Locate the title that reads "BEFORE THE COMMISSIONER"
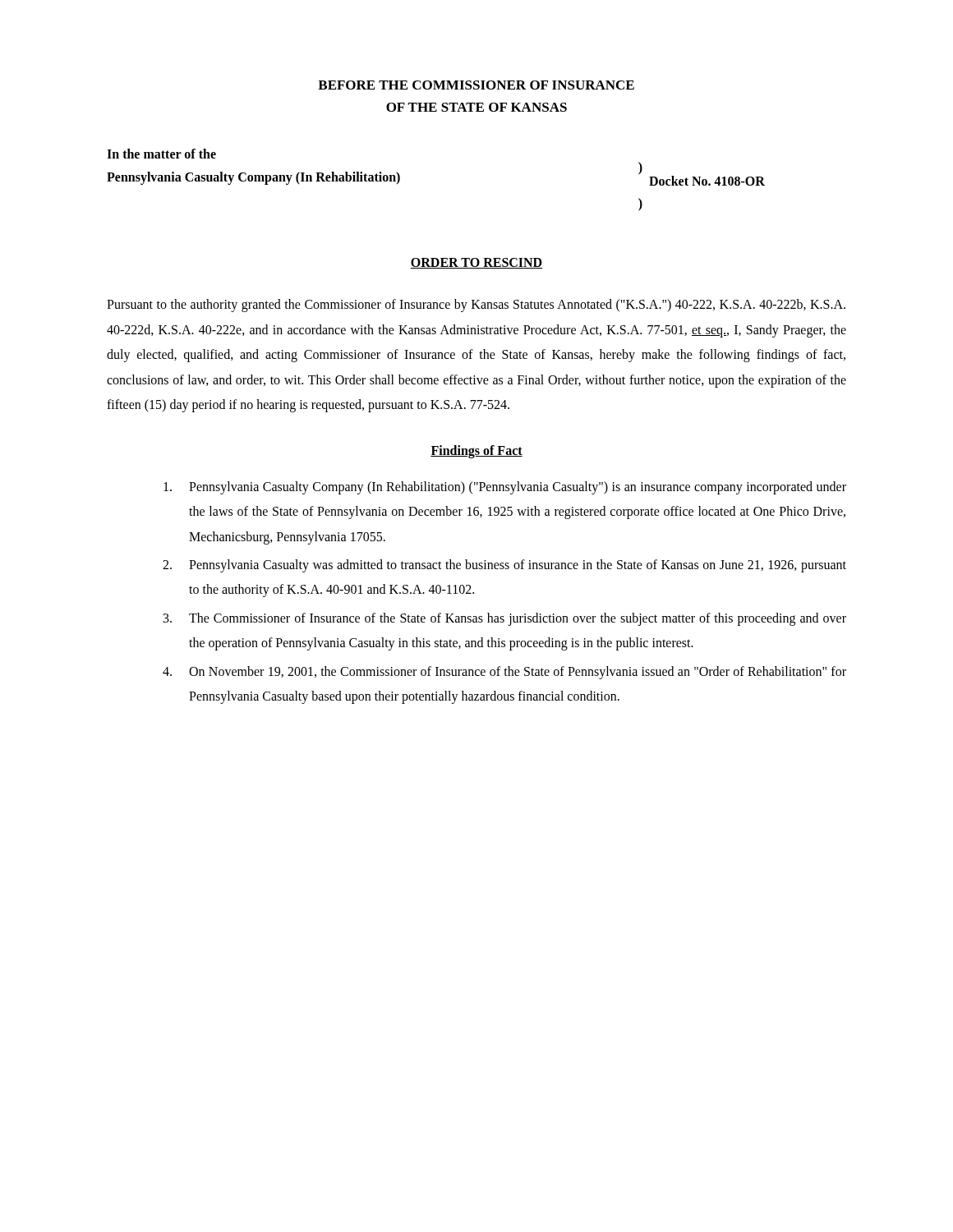Image resolution: width=953 pixels, height=1232 pixels. pyautogui.click(x=476, y=96)
